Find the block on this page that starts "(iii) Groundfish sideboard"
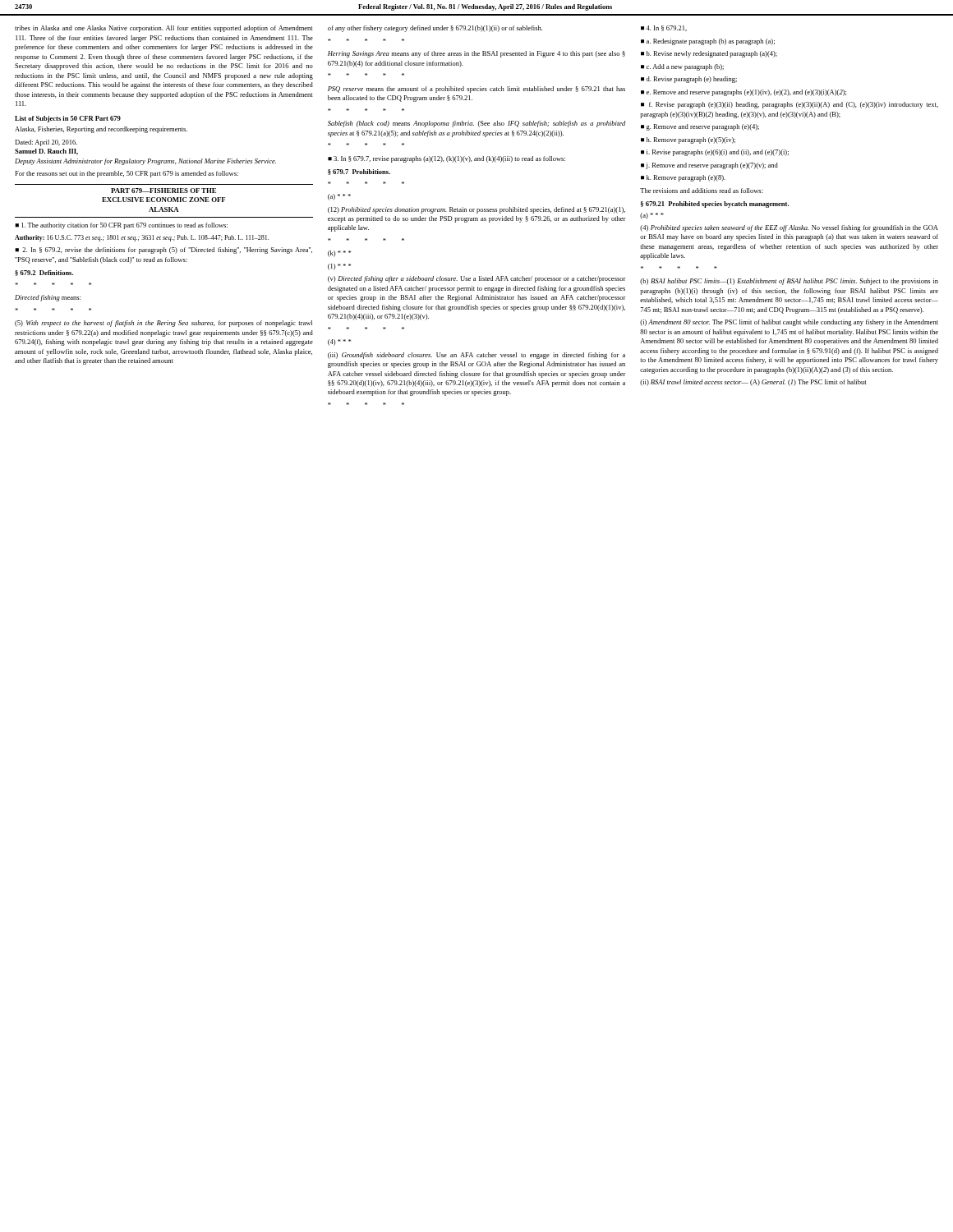953x1232 pixels. point(476,374)
